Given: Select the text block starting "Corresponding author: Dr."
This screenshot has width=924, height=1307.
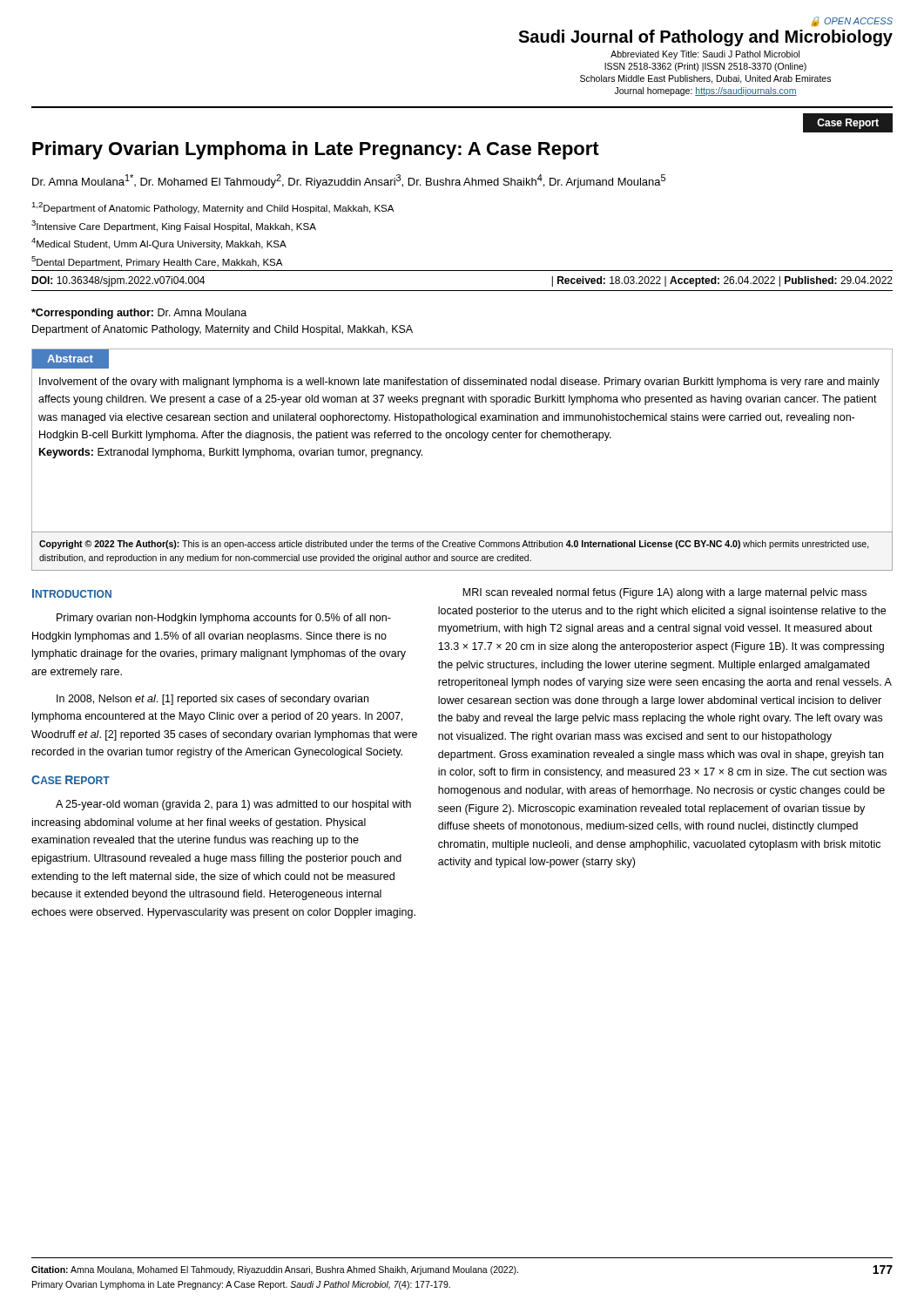Looking at the screenshot, I should [x=222, y=321].
